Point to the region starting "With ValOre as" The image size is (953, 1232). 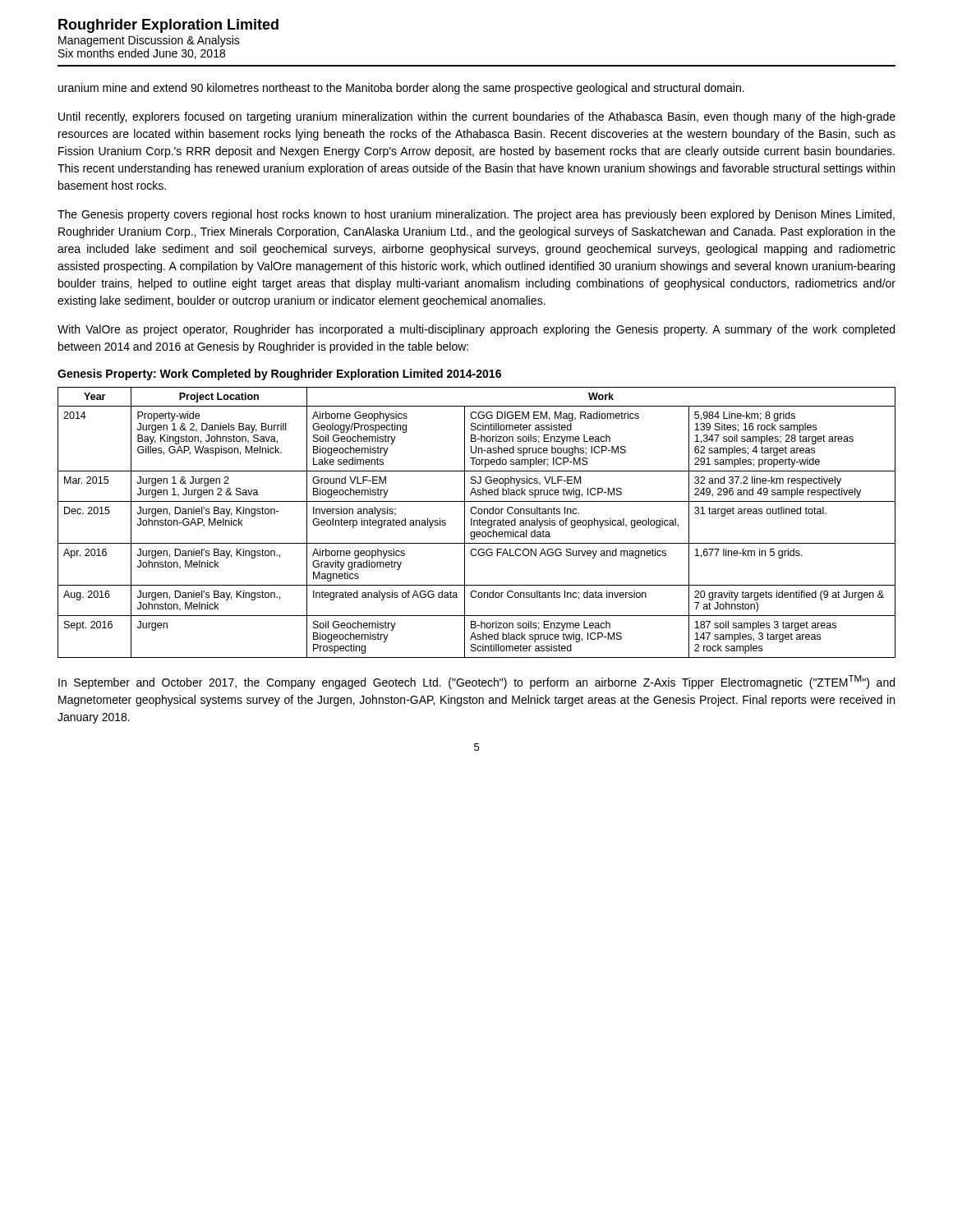(x=476, y=338)
